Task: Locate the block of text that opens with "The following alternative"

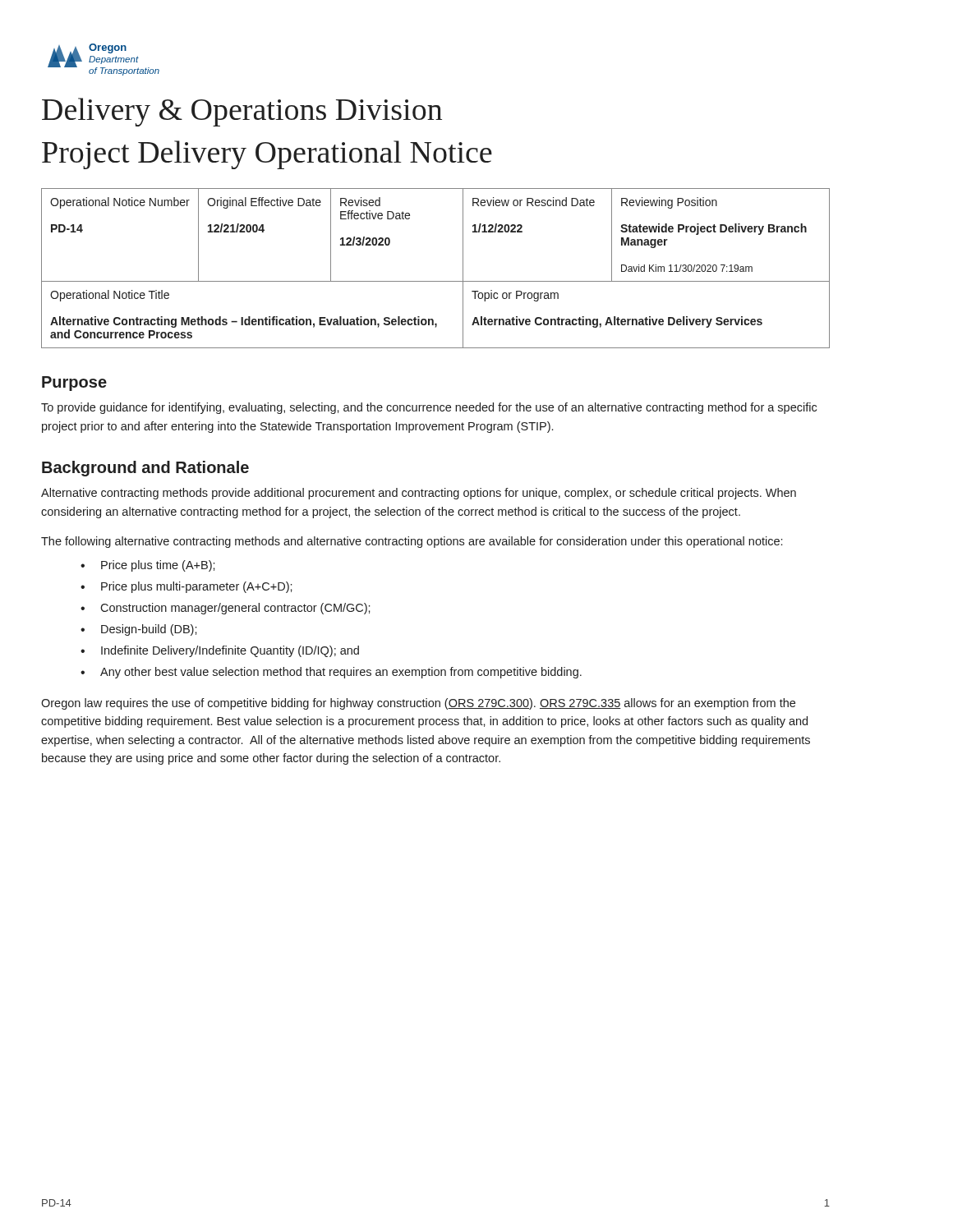Action: coord(412,541)
